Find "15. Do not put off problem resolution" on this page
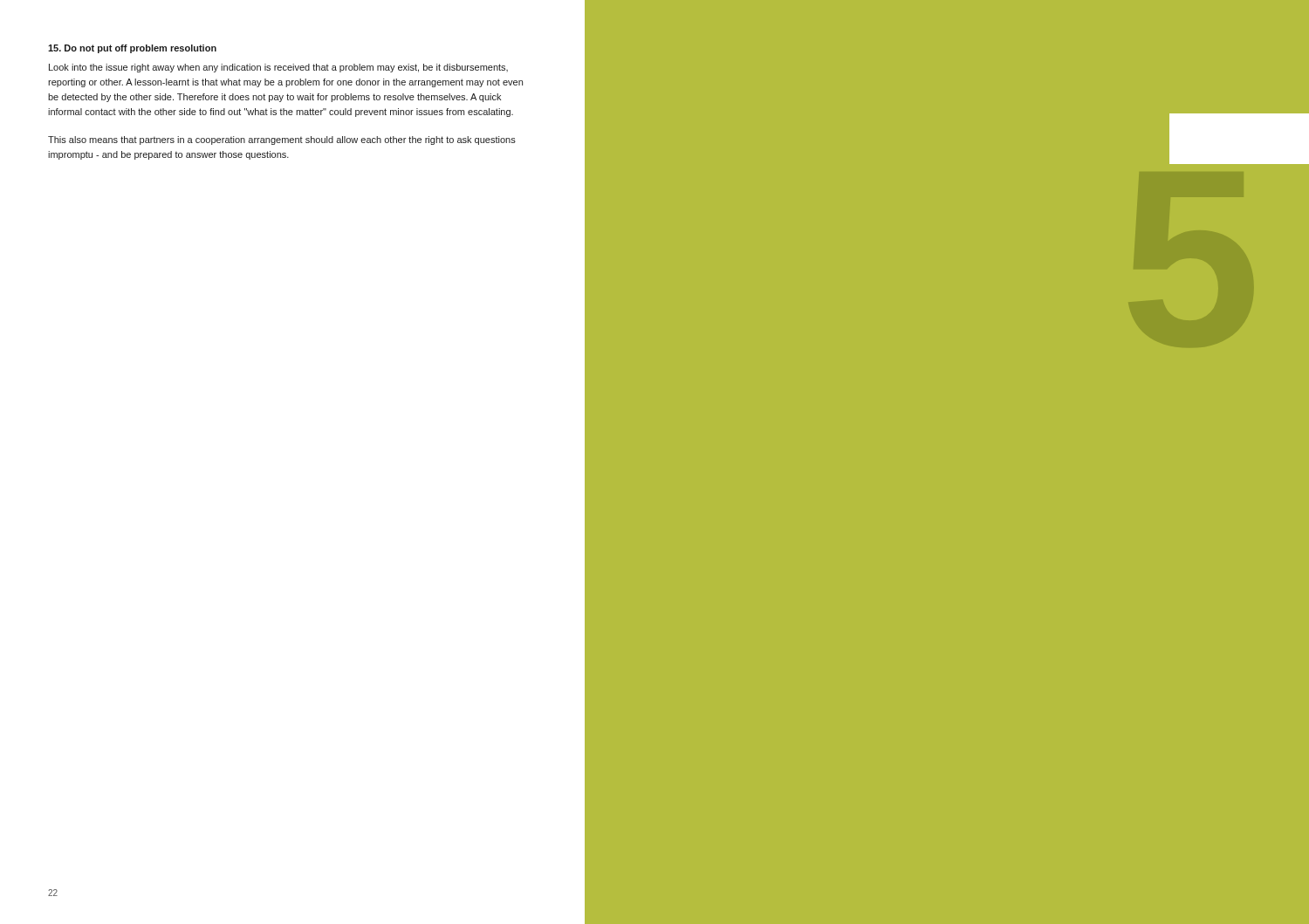This screenshot has height=924, width=1309. 132,48
